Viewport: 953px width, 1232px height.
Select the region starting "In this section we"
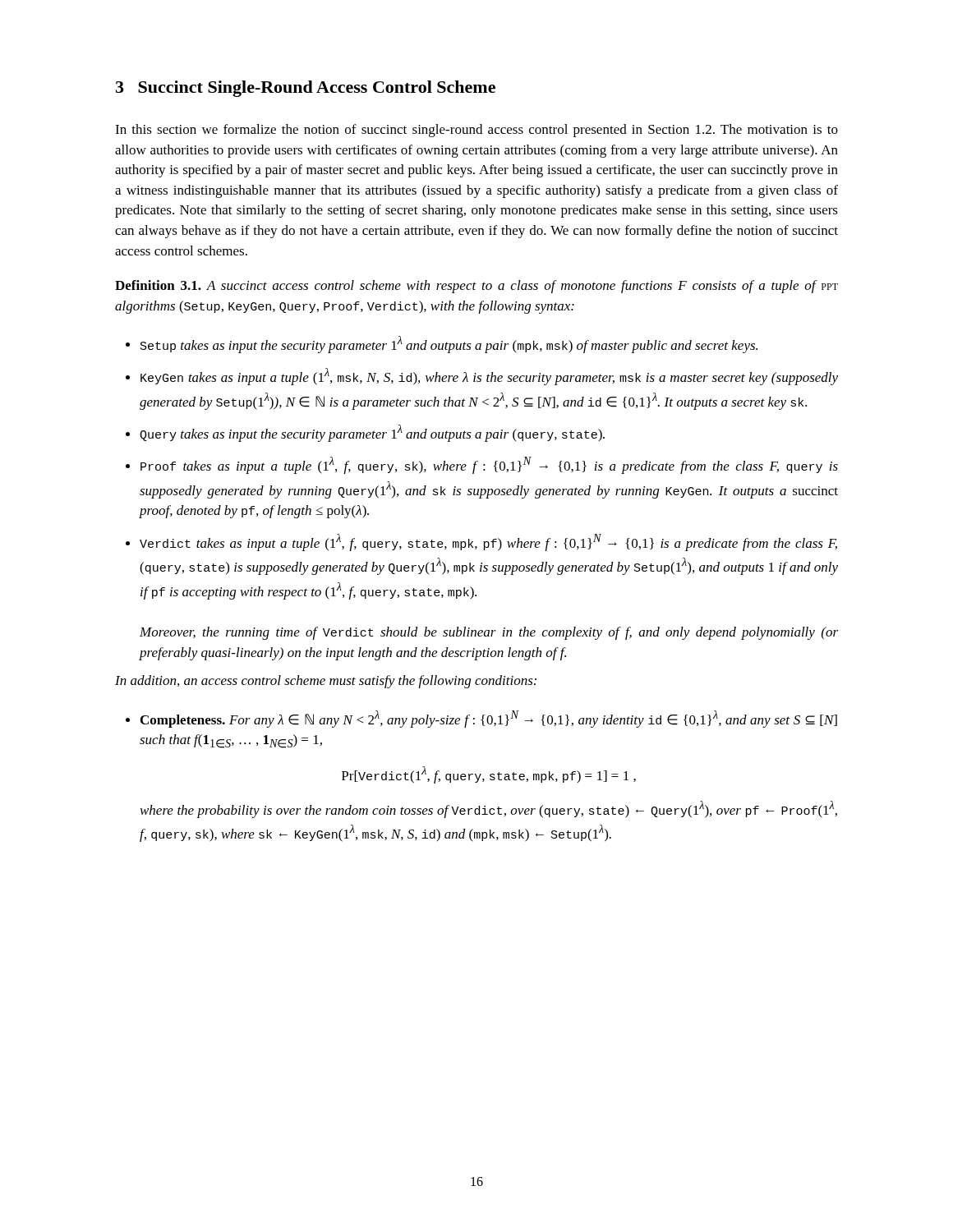476,190
